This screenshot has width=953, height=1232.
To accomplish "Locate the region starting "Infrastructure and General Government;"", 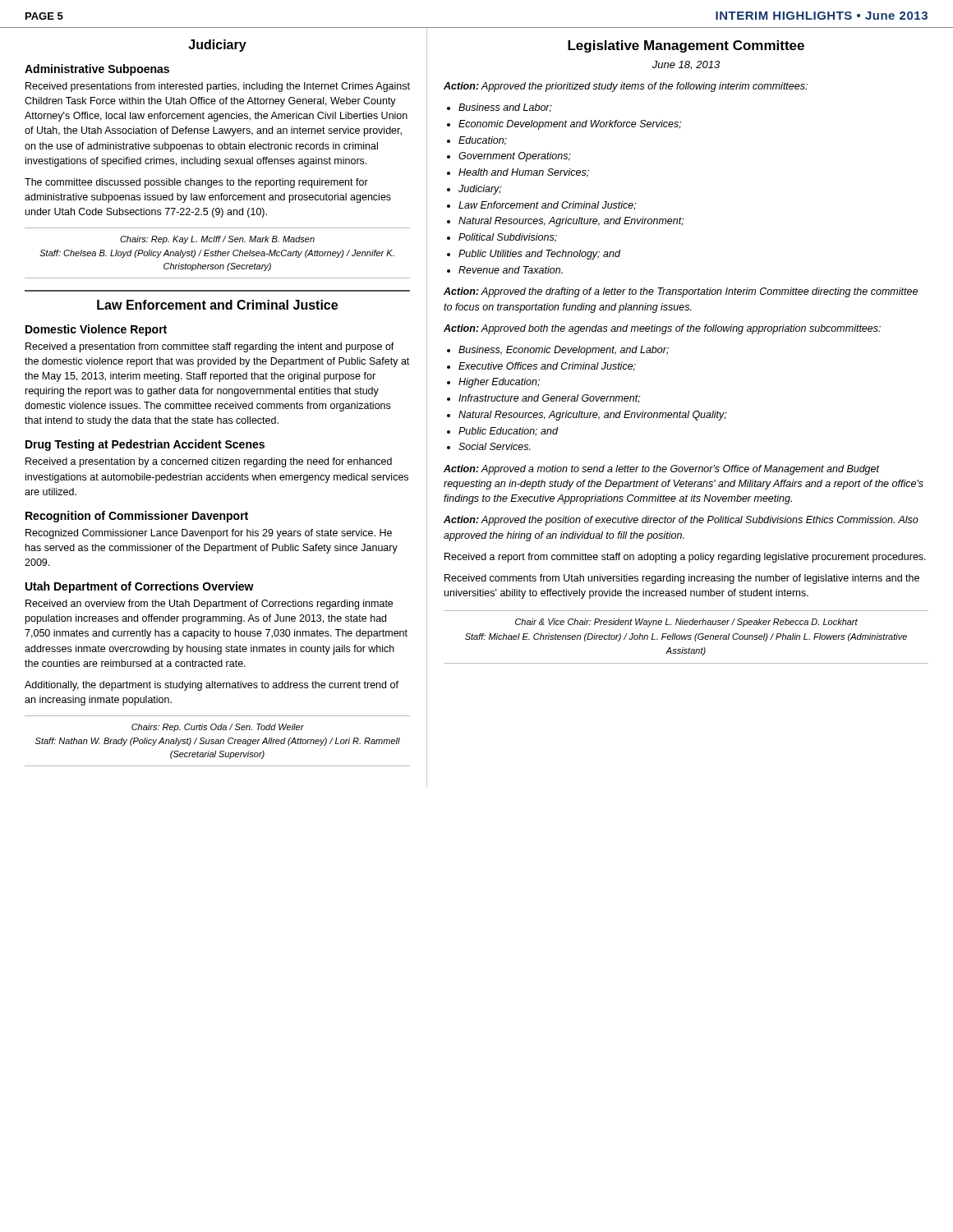I will tap(693, 399).
